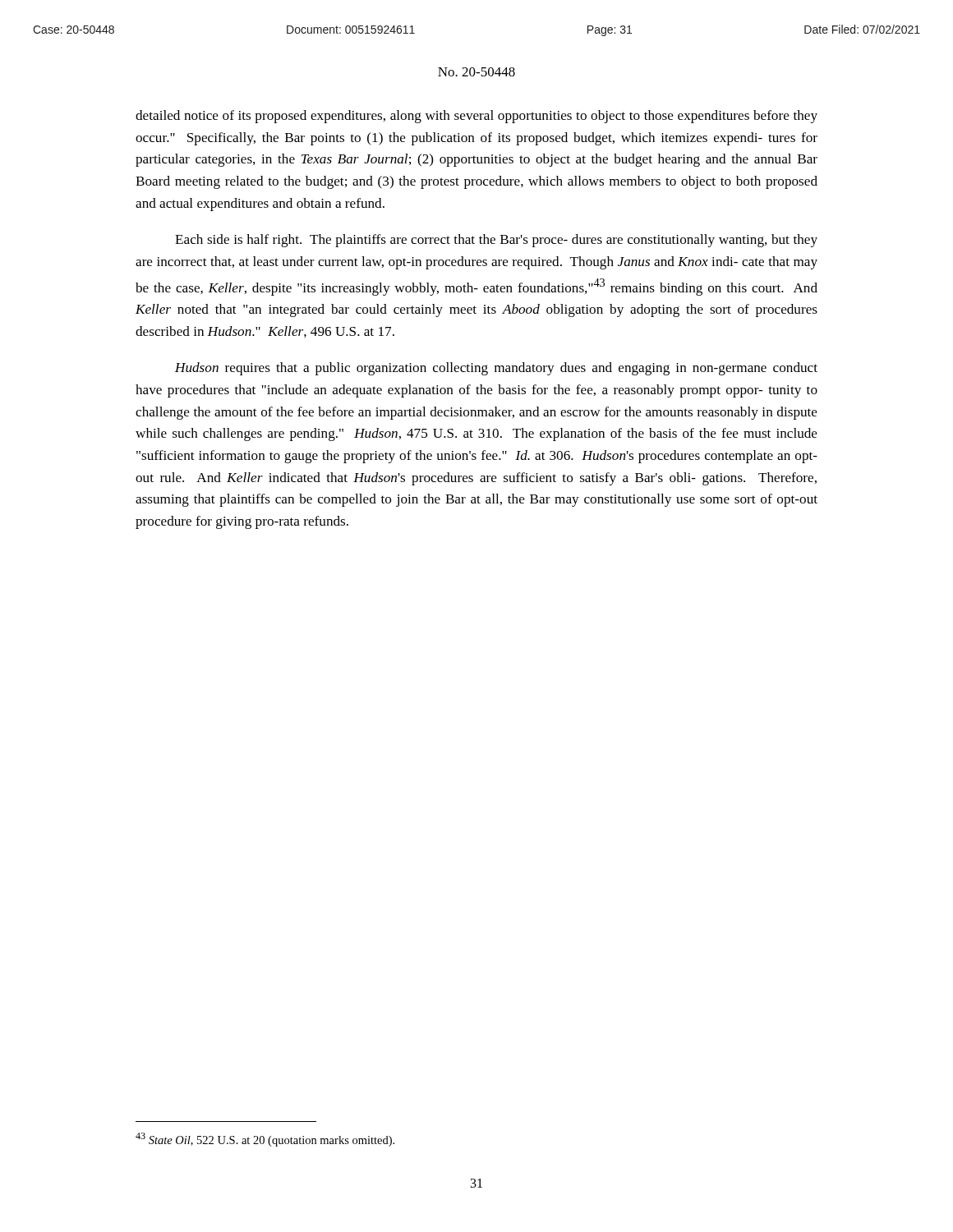
Task: Select the text block starting "43 State Oil, 522 U.S. at 20"
Action: (265, 1139)
